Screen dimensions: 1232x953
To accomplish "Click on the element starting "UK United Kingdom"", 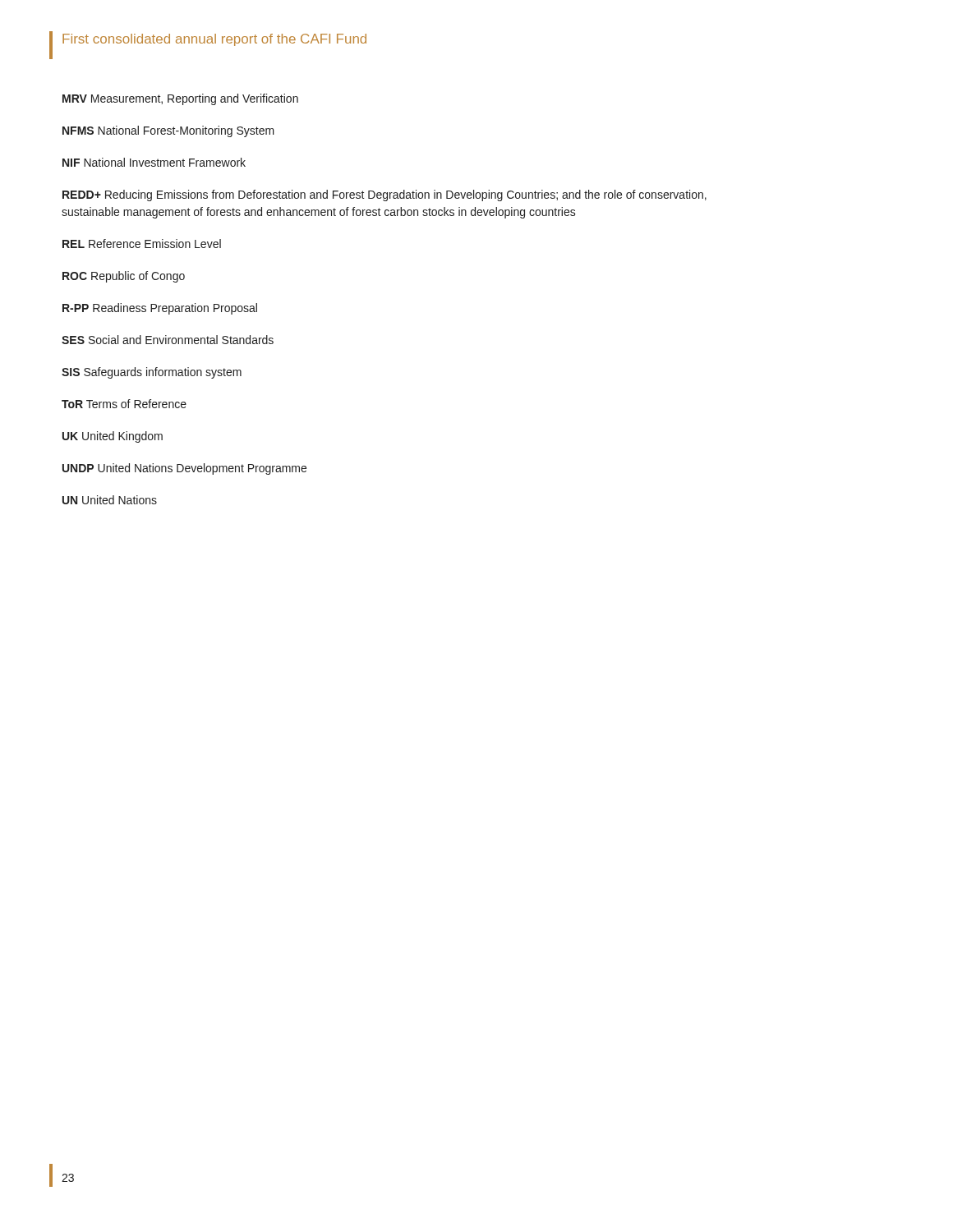I will [x=112, y=436].
